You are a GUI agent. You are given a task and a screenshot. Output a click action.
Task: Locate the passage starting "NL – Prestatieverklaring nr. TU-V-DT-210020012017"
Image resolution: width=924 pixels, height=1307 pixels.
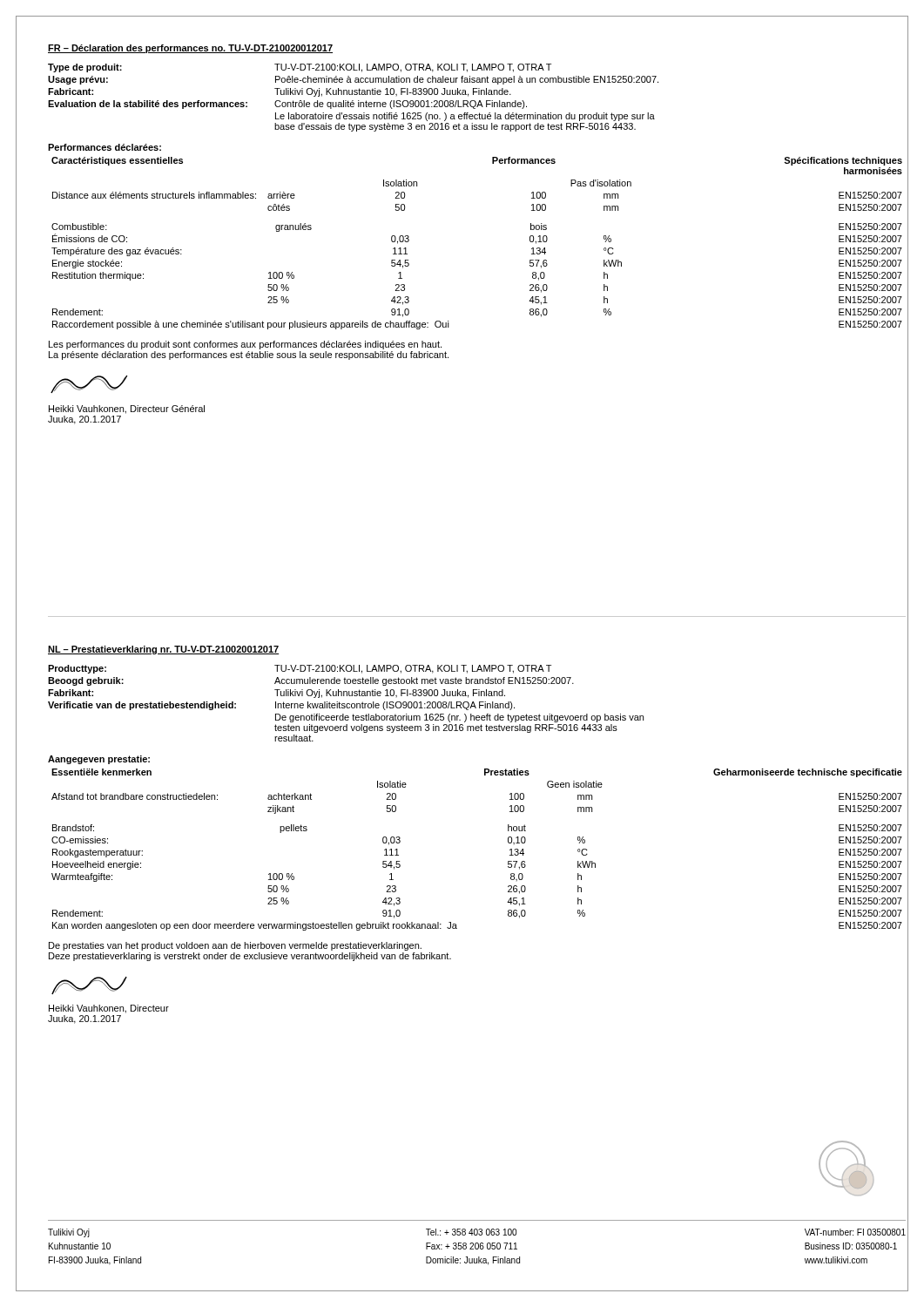[163, 649]
